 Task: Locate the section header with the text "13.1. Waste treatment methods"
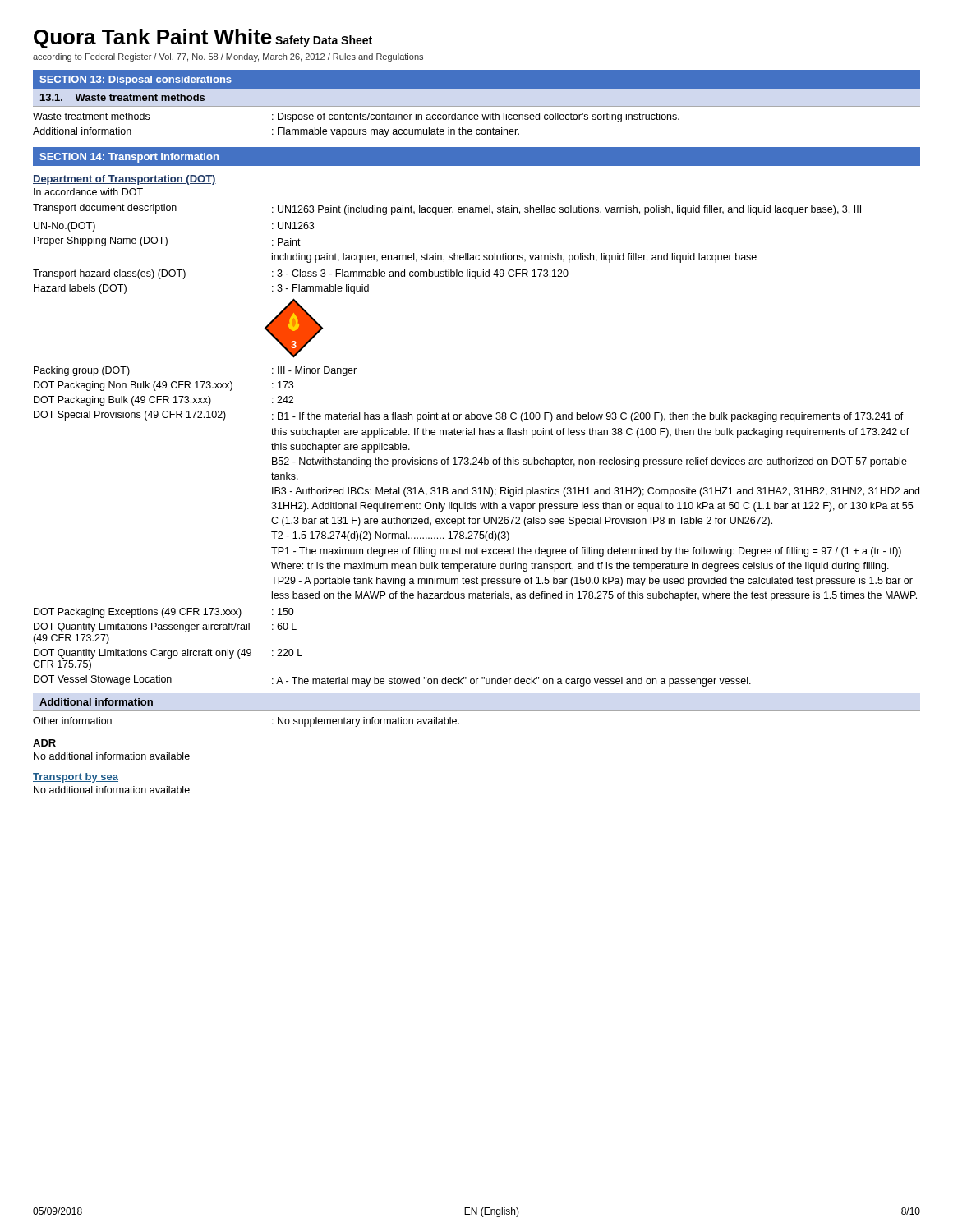476,98
